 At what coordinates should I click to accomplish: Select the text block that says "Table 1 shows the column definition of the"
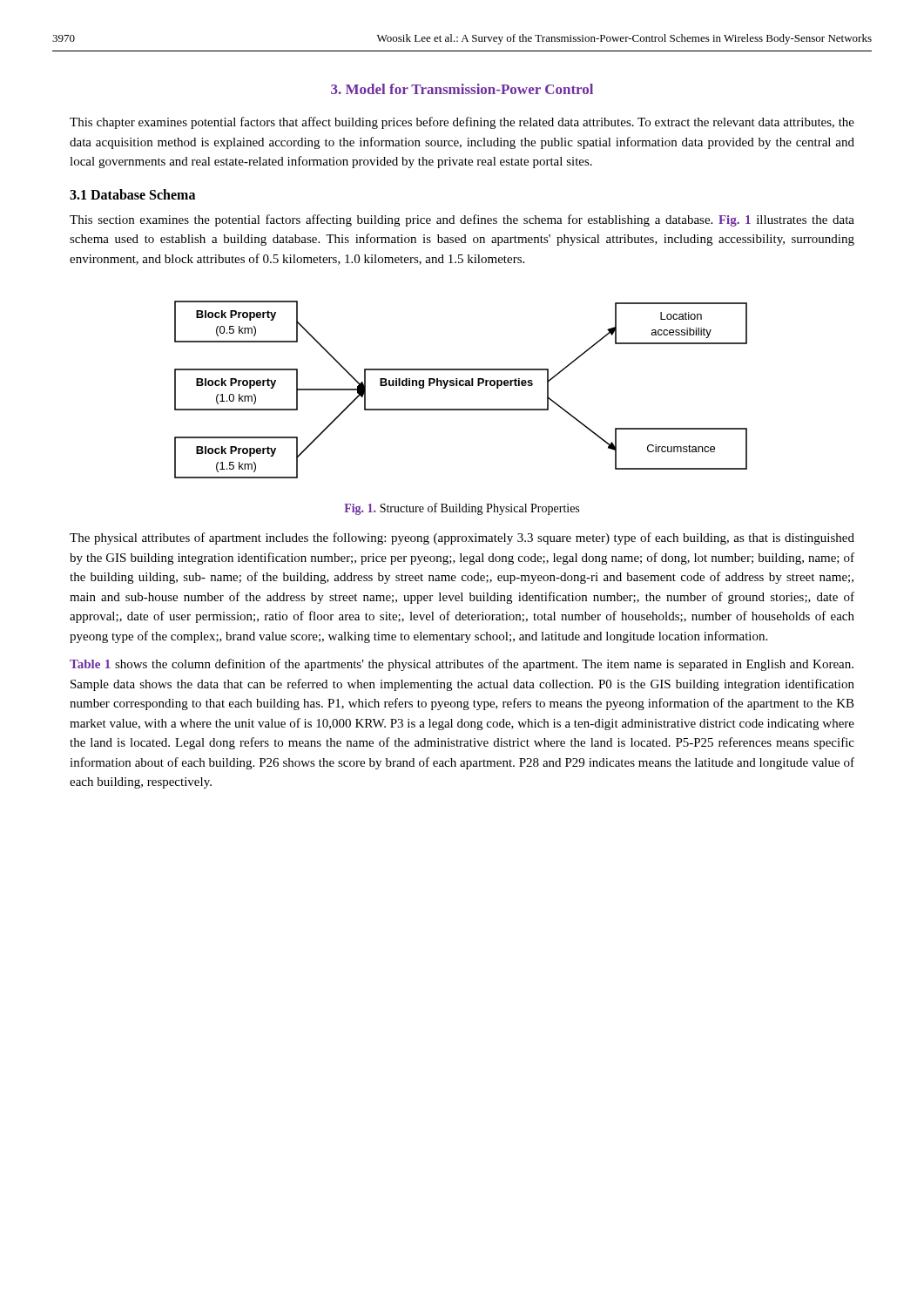[x=462, y=723]
